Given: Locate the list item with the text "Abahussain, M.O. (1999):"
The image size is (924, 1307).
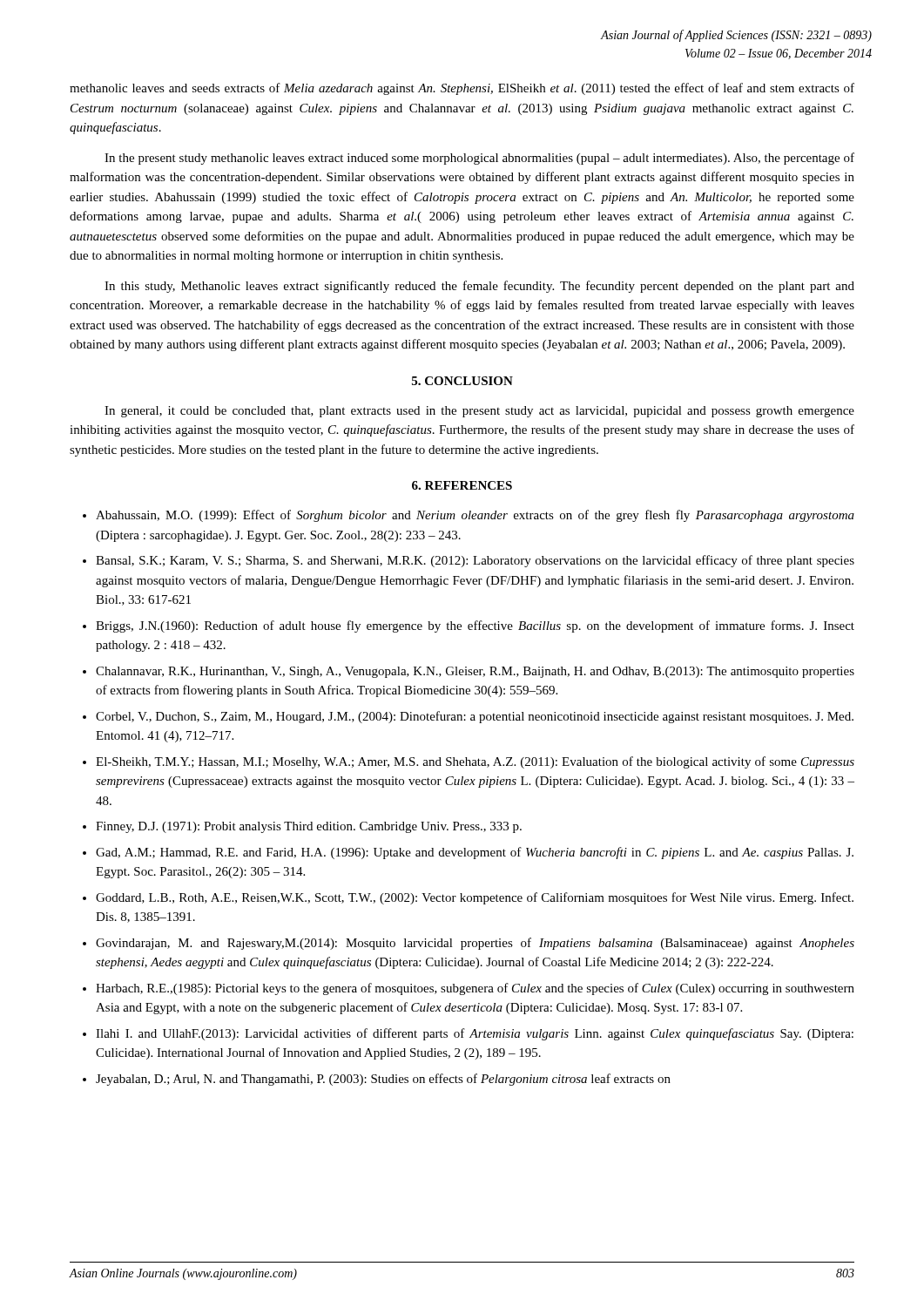Looking at the screenshot, I should [475, 525].
